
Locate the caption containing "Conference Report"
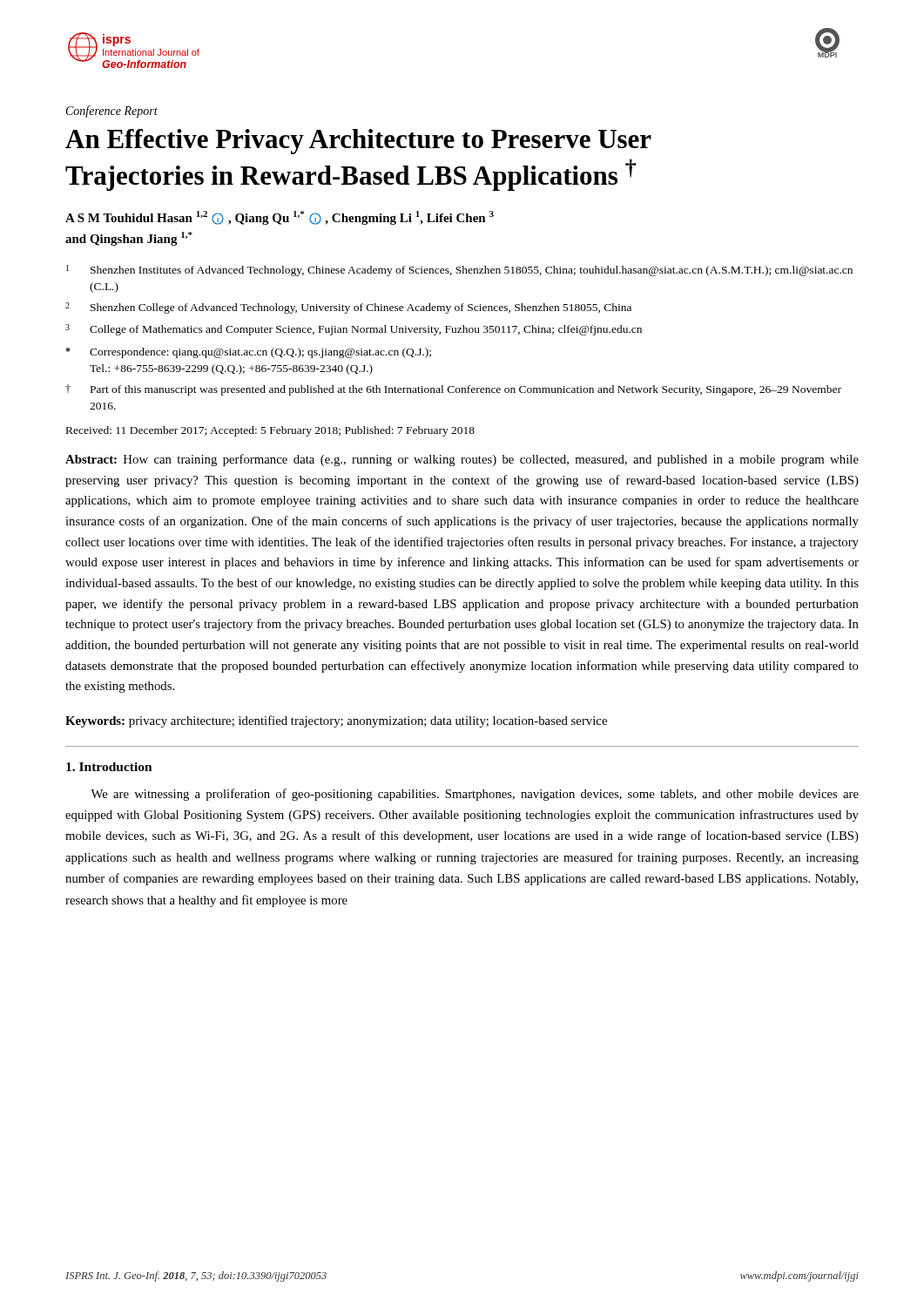[111, 111]
